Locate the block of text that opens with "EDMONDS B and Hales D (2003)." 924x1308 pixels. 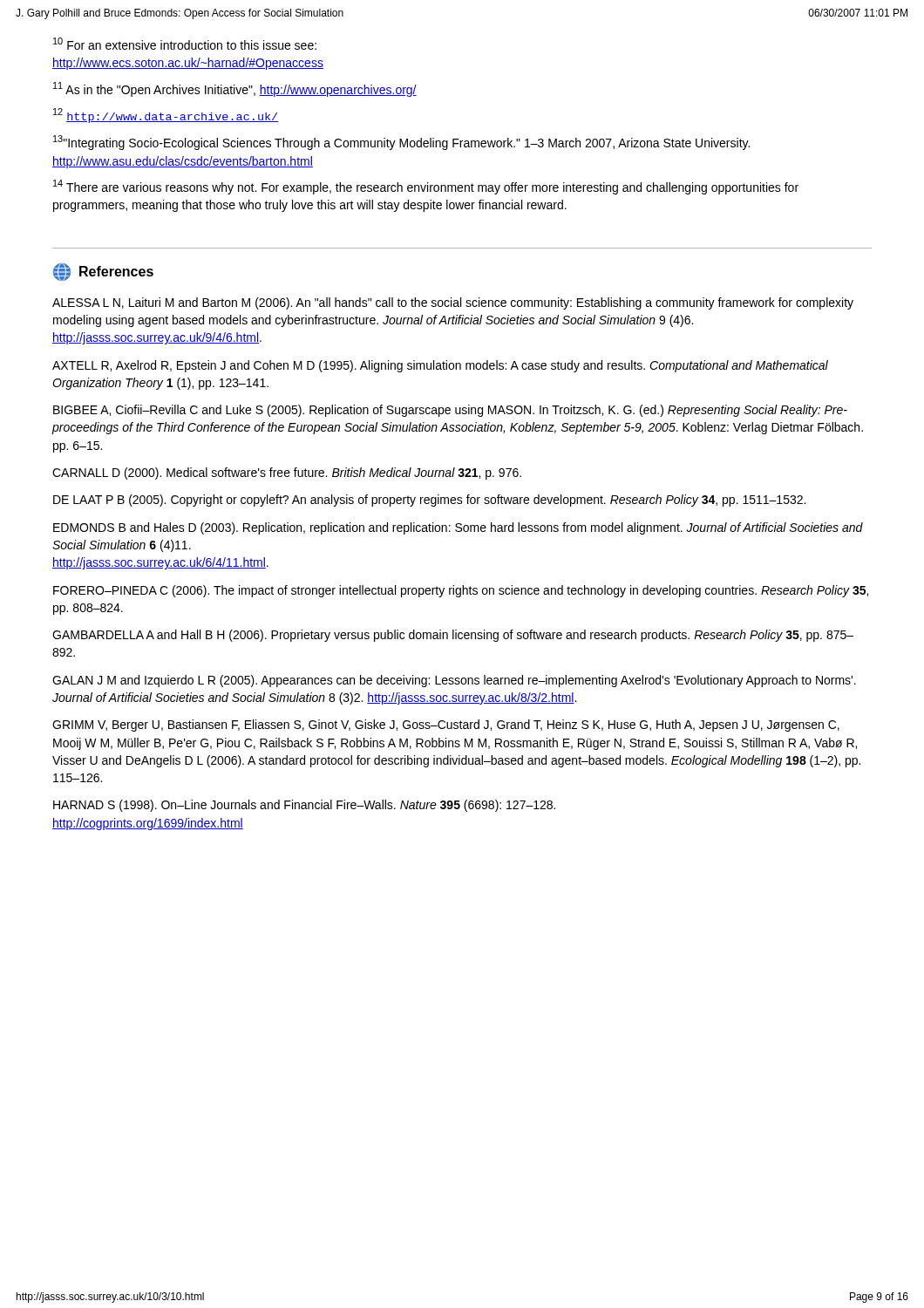pyautogui.click(x=458, y=528)
